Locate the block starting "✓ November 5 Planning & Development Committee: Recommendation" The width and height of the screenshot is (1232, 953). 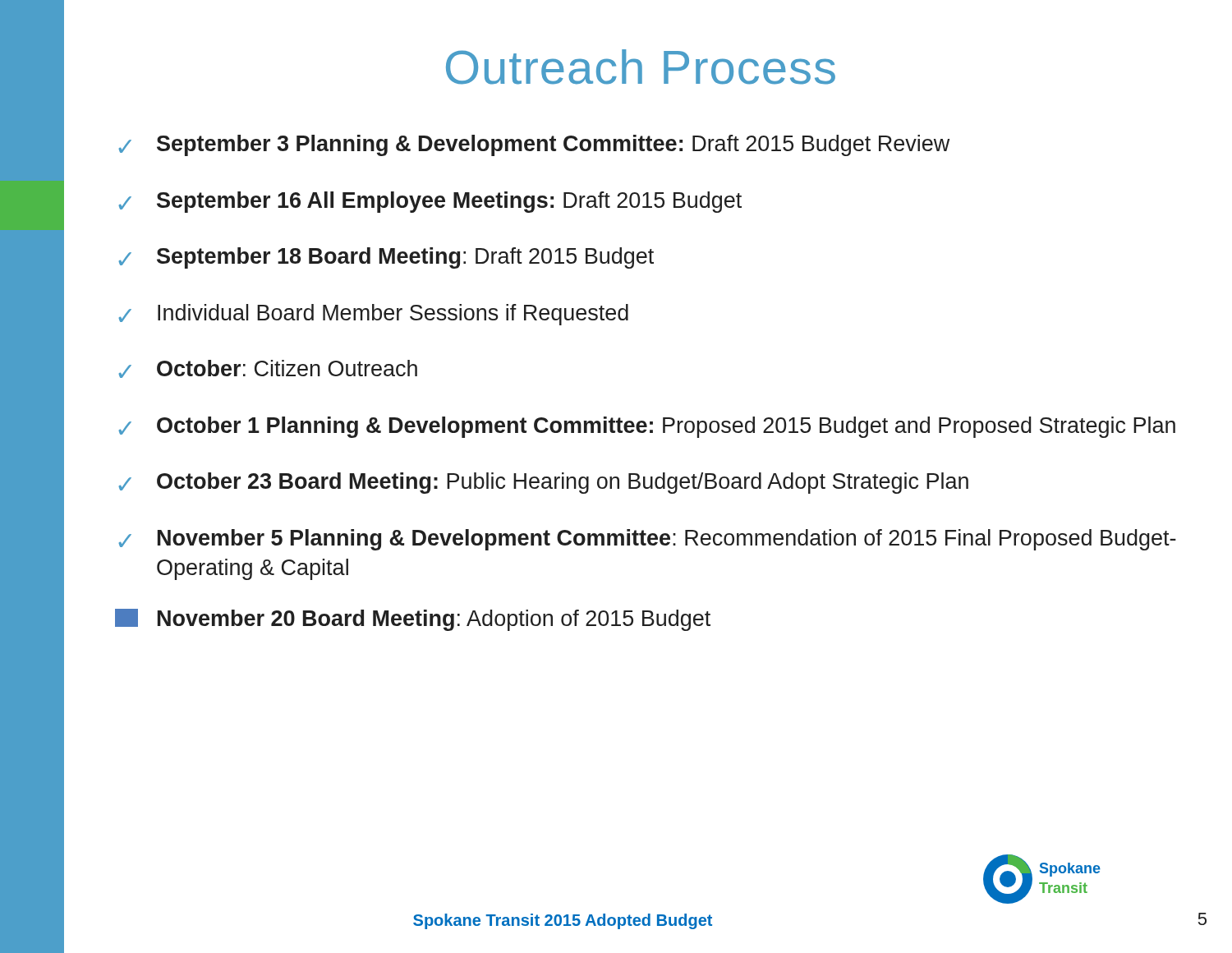[x=653, y=553]
